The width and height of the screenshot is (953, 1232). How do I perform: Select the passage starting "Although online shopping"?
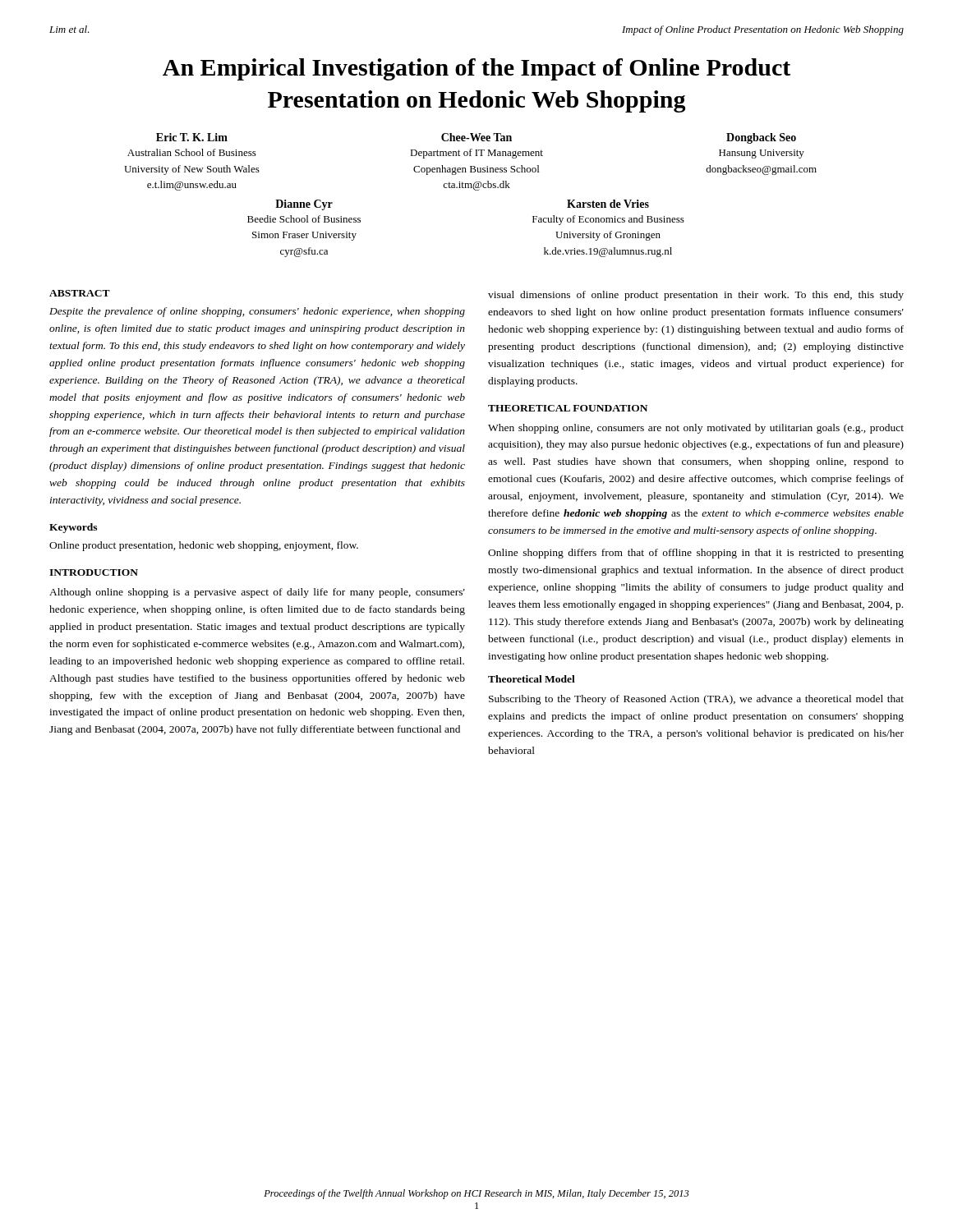[x=257, y=660]
